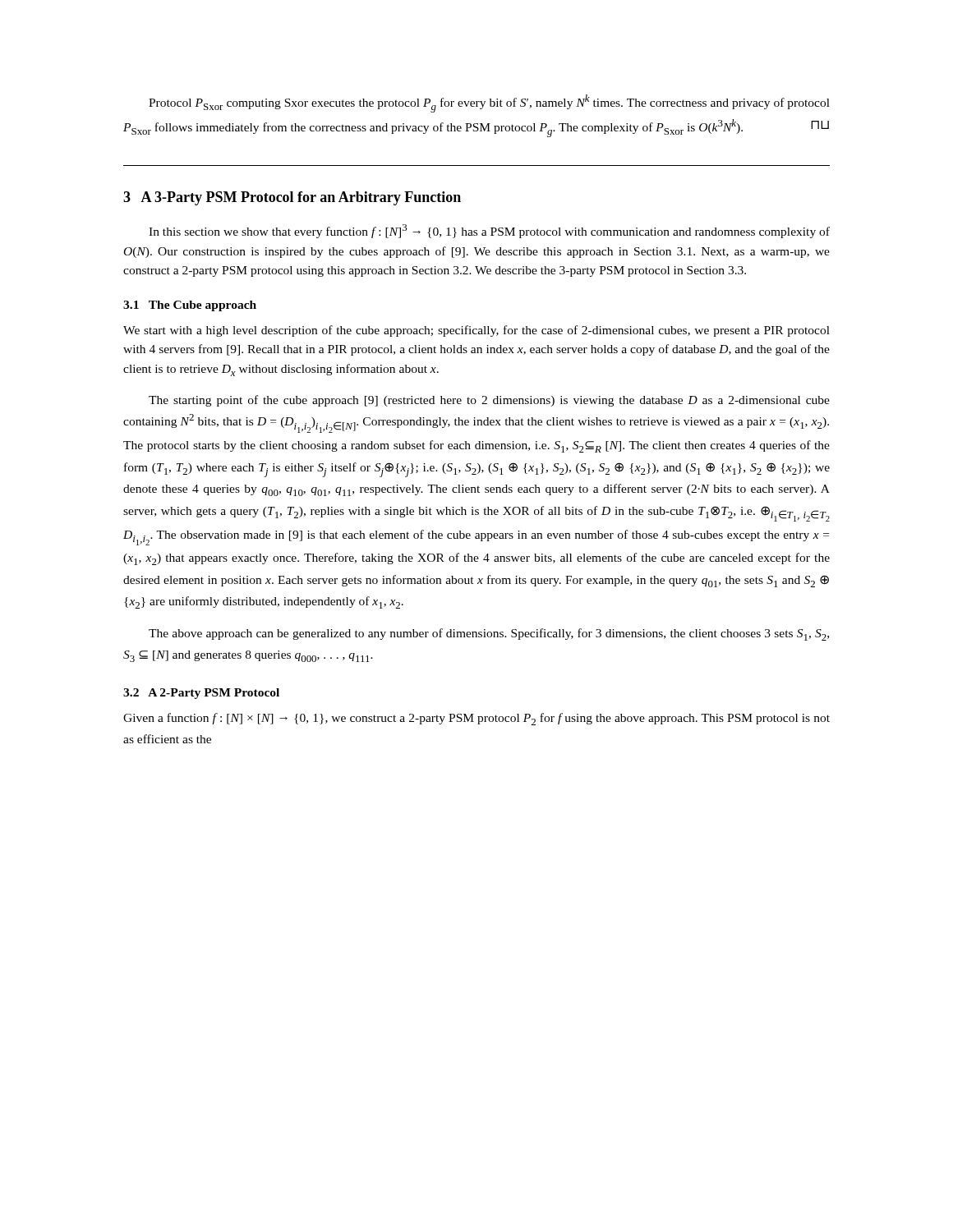Point to "3.1 The Cube approach"
The height and width of the screenshot is (1232, 953).
[x=190, y=306]
